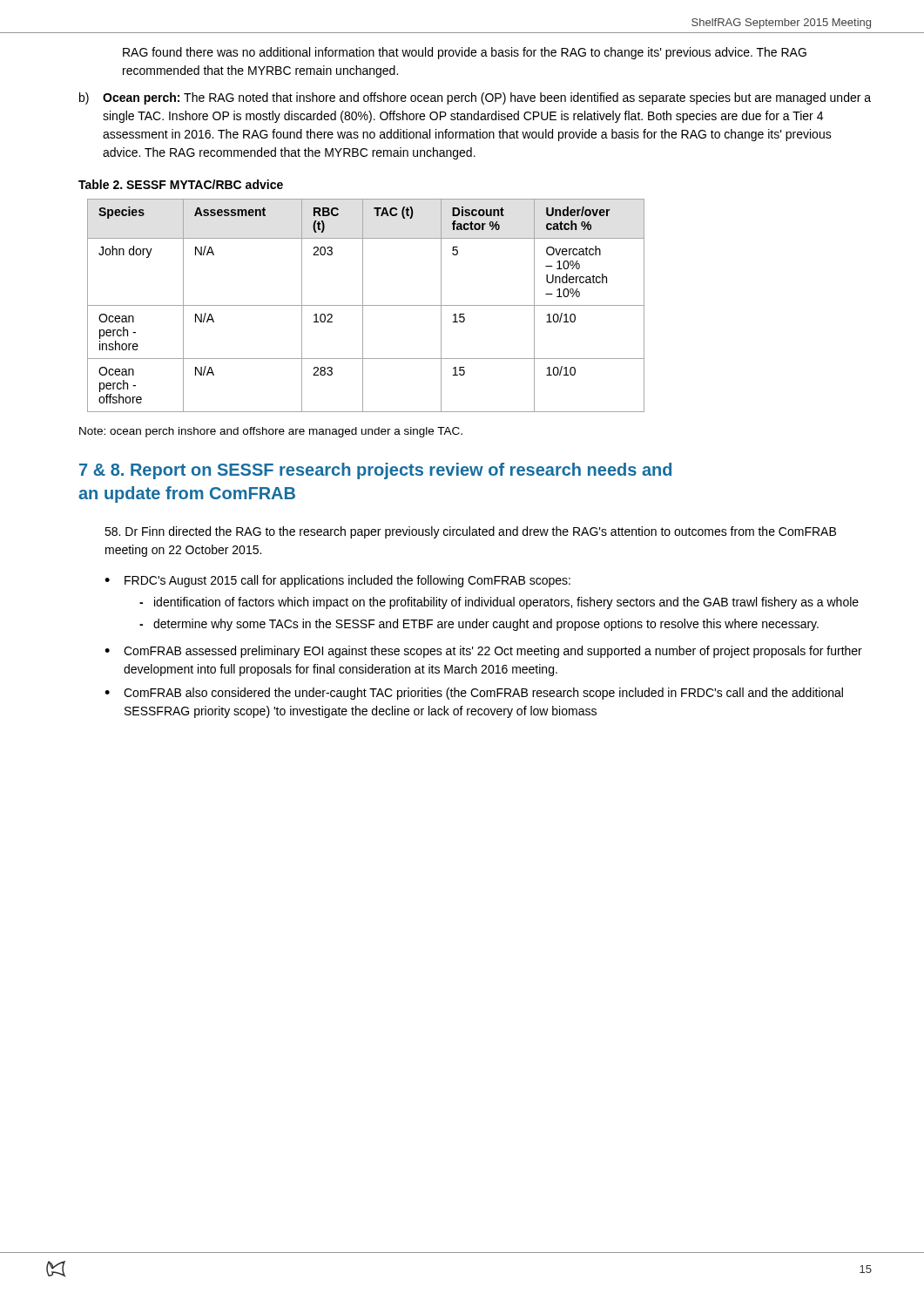The image size is (924, 1307).
Task: Navigate to the passage starting "• FRDC's August 2015 call"
Action: click(x=488, y=604)
